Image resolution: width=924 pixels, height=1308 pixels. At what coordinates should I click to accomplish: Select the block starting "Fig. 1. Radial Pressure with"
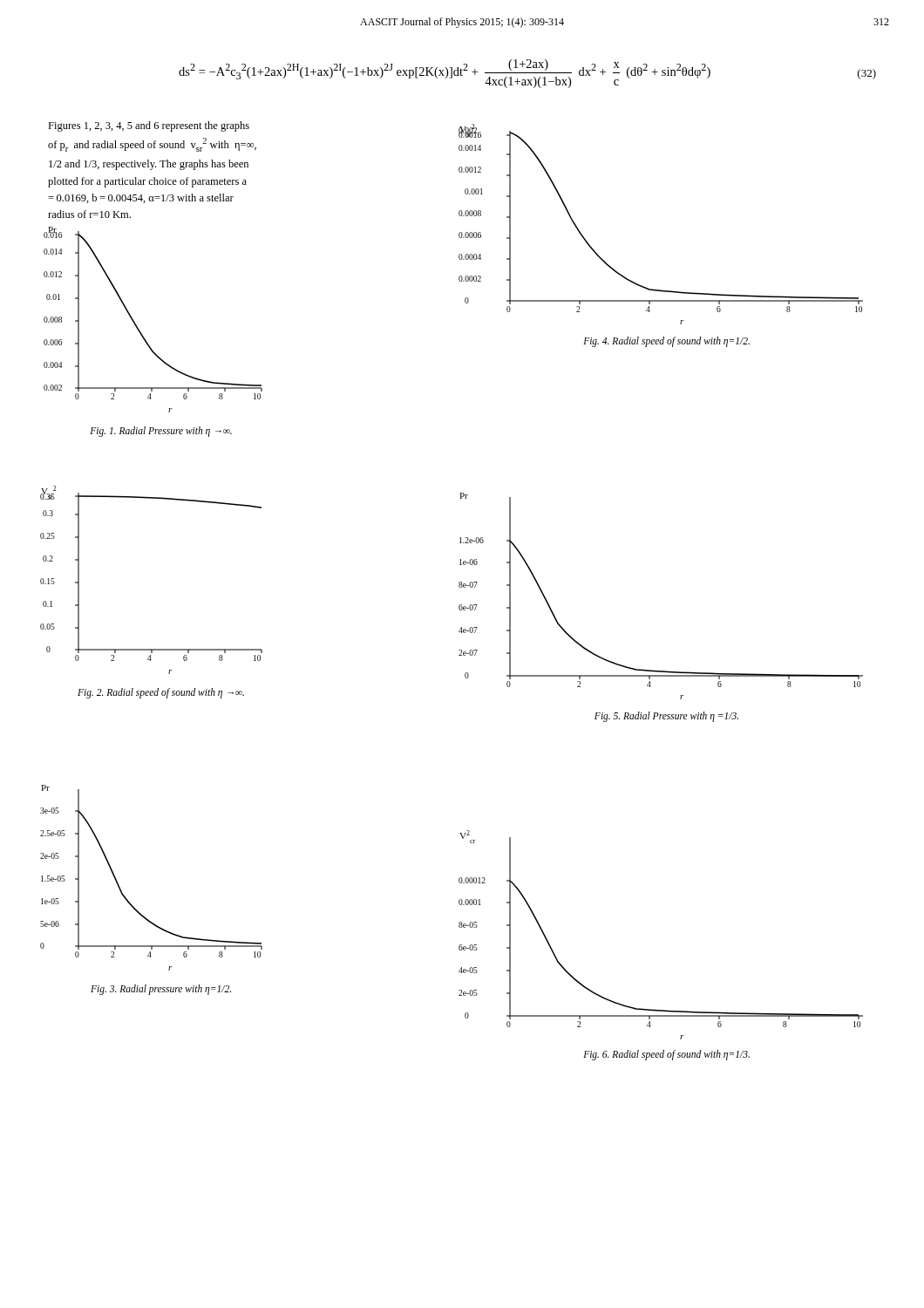161,431
